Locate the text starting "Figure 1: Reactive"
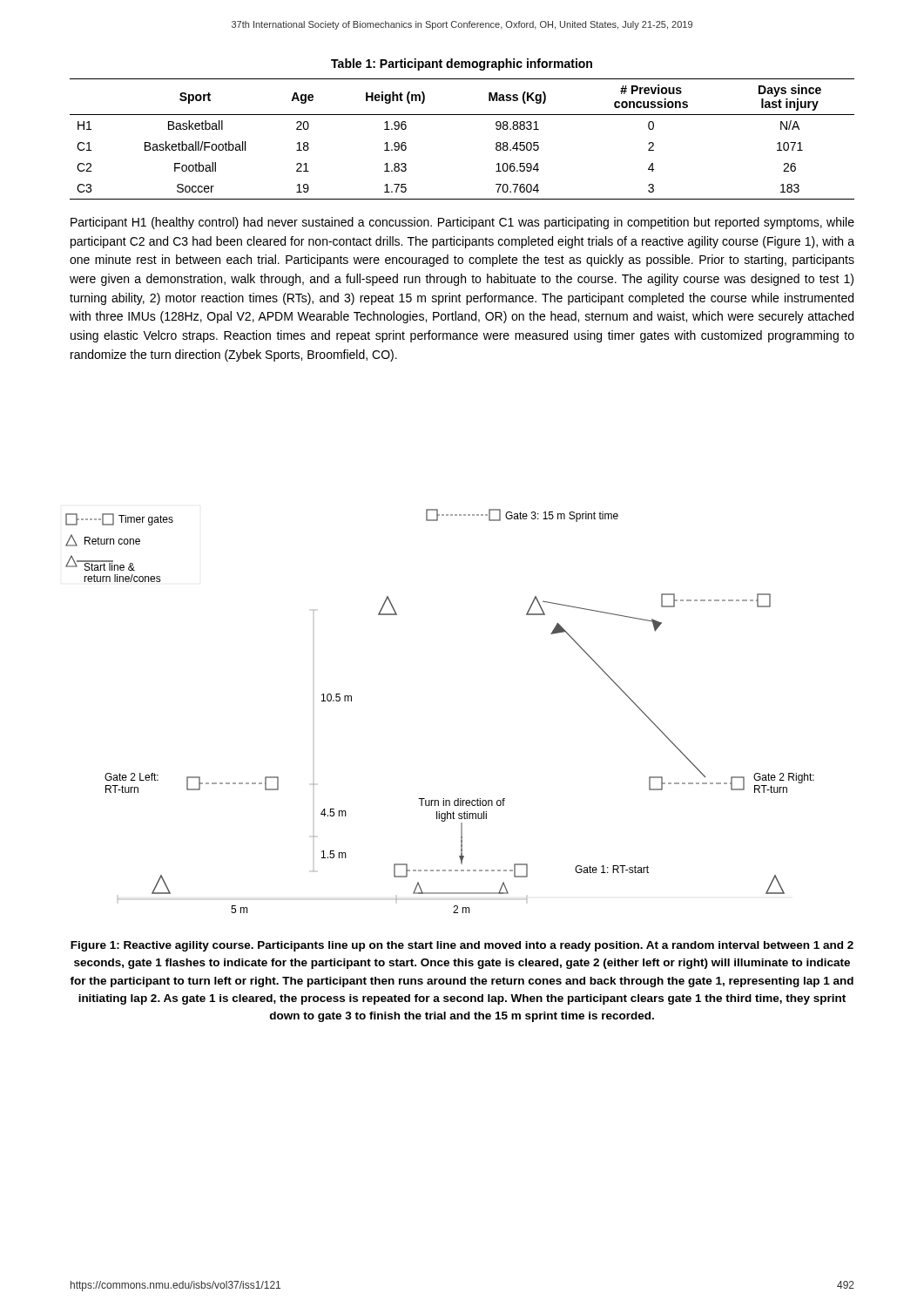The width and height of the screenshot is (924, 1307). click(462, 980)
